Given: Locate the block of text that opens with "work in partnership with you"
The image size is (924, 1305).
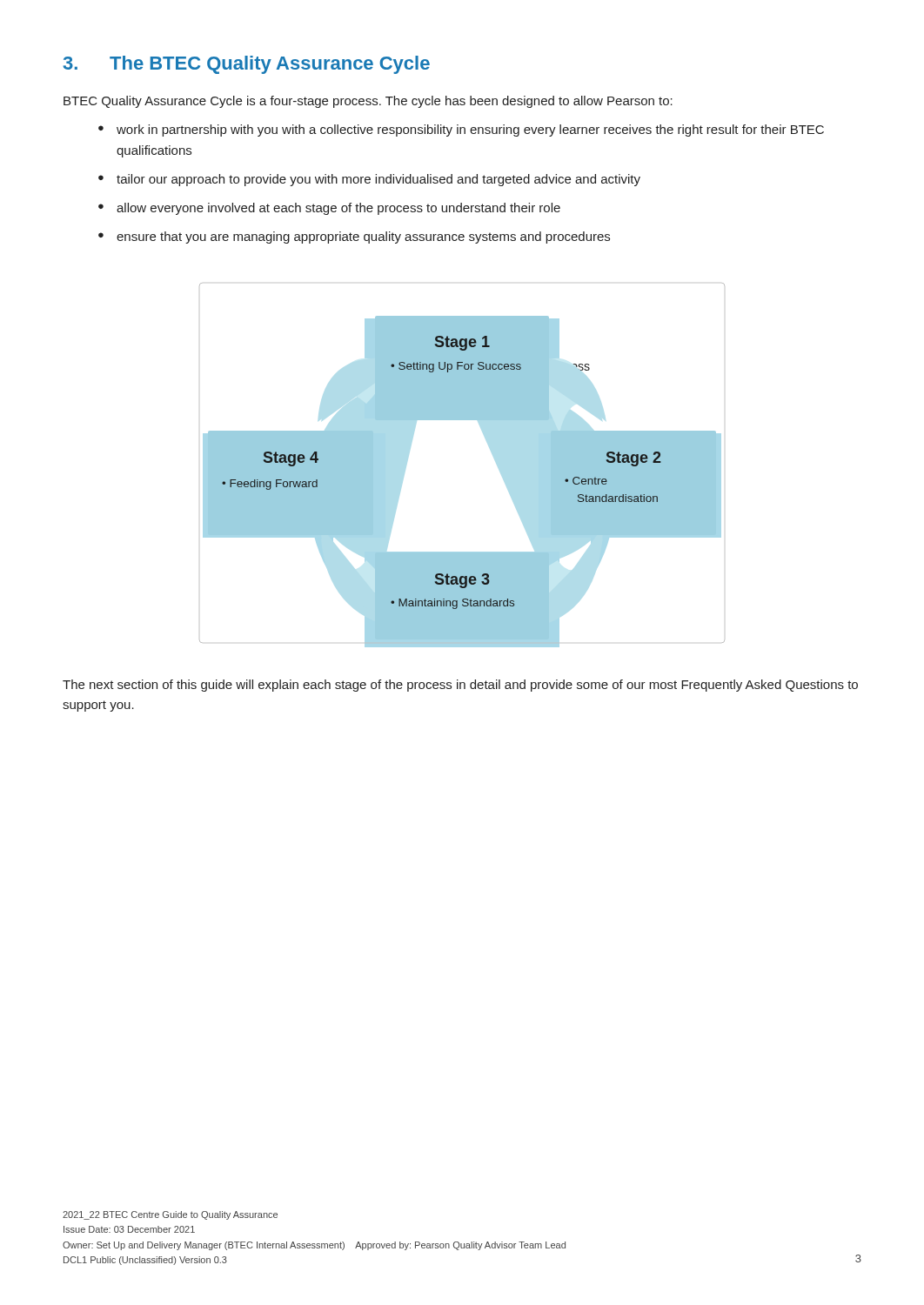Looking at the screenshot, I should click(x=471, y=140).
